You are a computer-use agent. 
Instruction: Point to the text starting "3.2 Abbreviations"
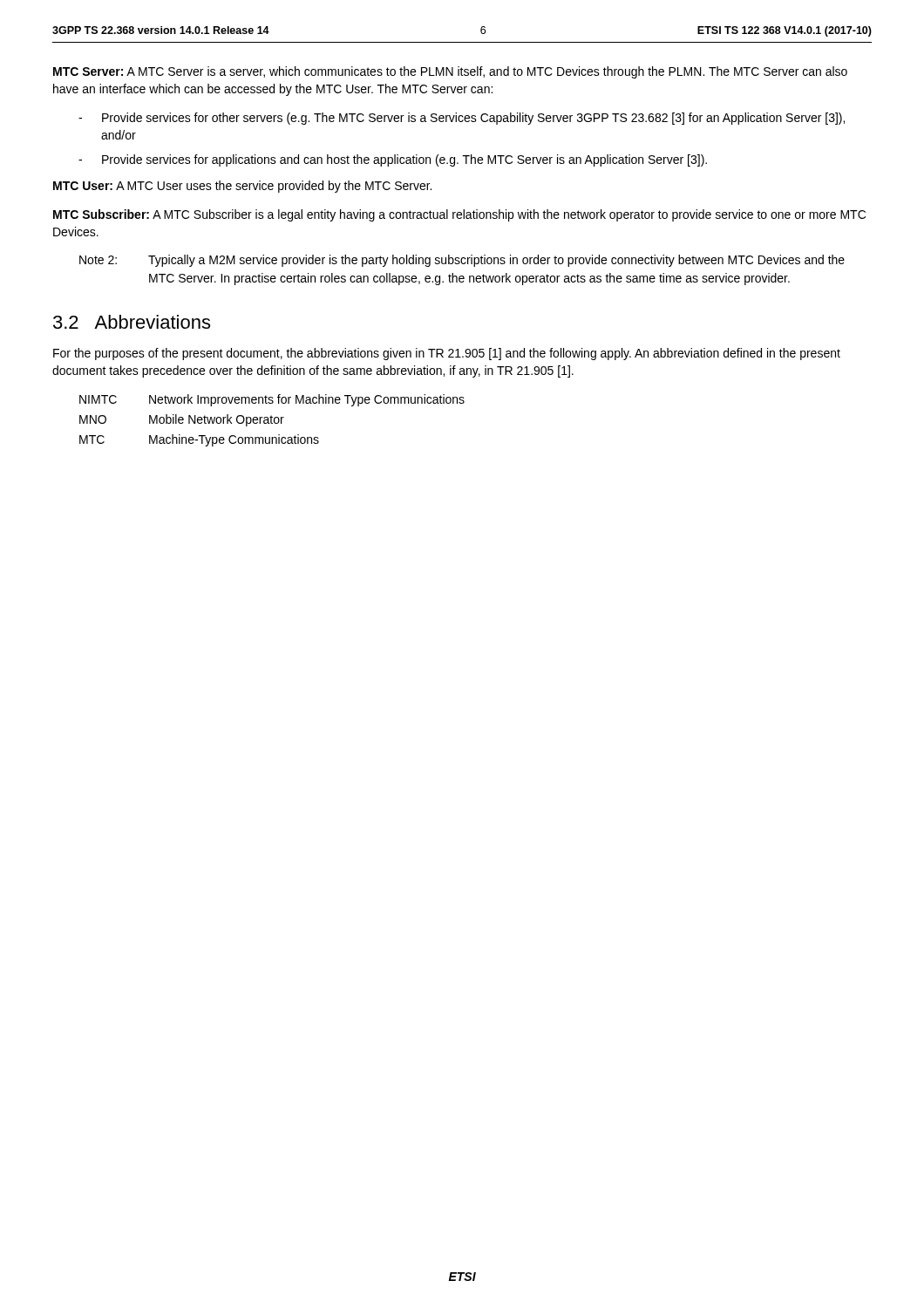[x=132, y=322]
